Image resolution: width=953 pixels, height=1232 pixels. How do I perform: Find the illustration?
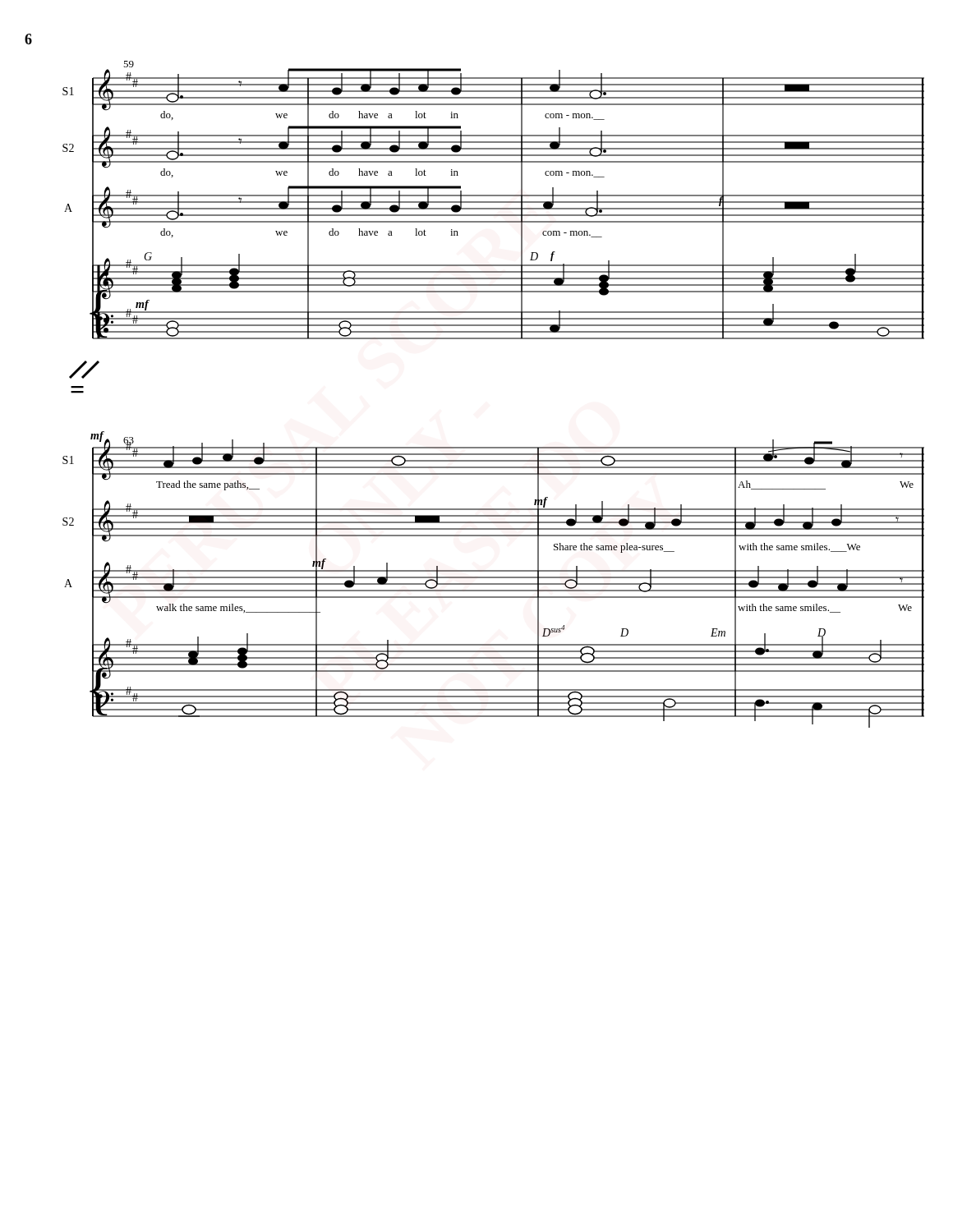point(489,624)
